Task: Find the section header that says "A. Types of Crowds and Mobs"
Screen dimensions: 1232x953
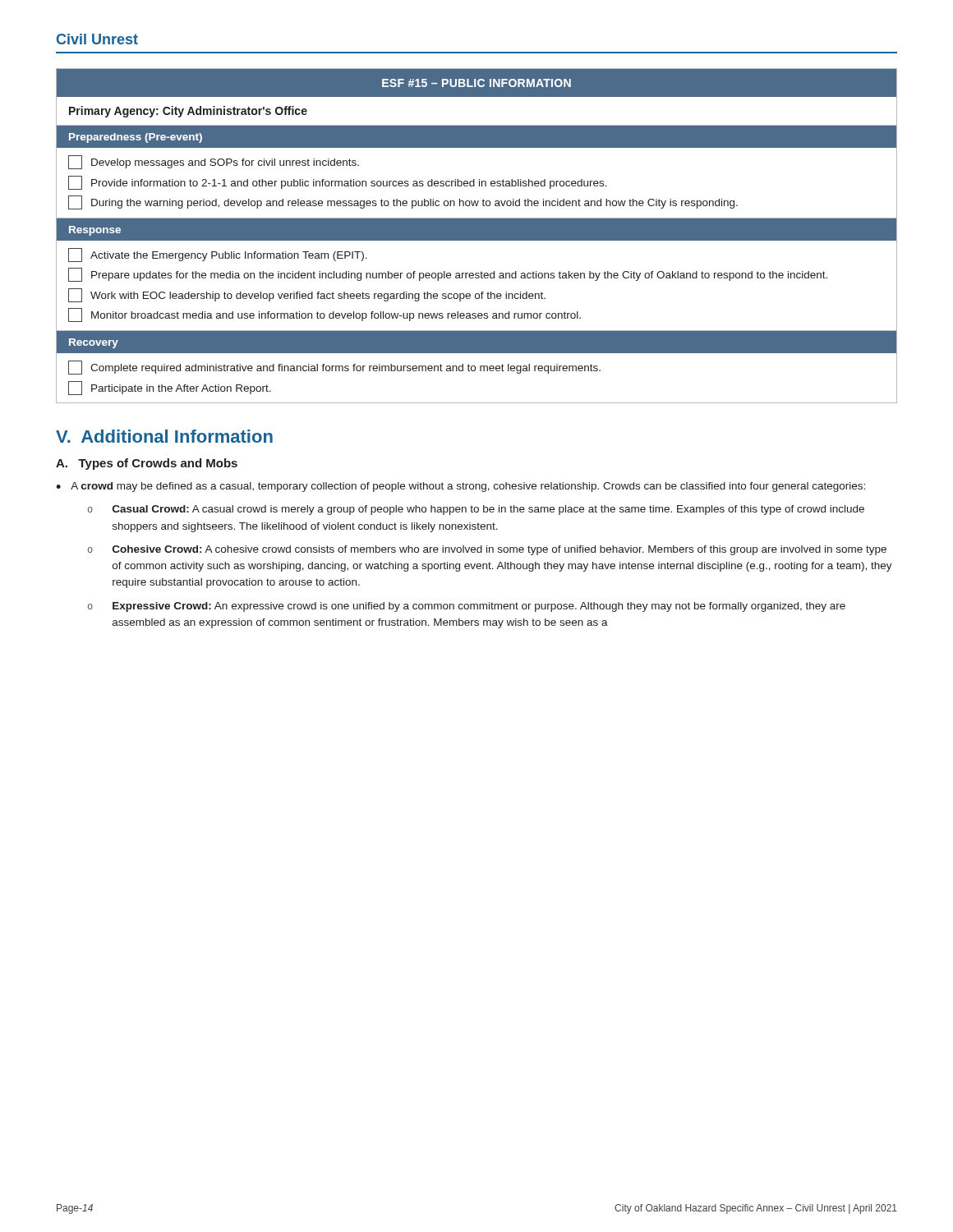Action: [147, 463]
